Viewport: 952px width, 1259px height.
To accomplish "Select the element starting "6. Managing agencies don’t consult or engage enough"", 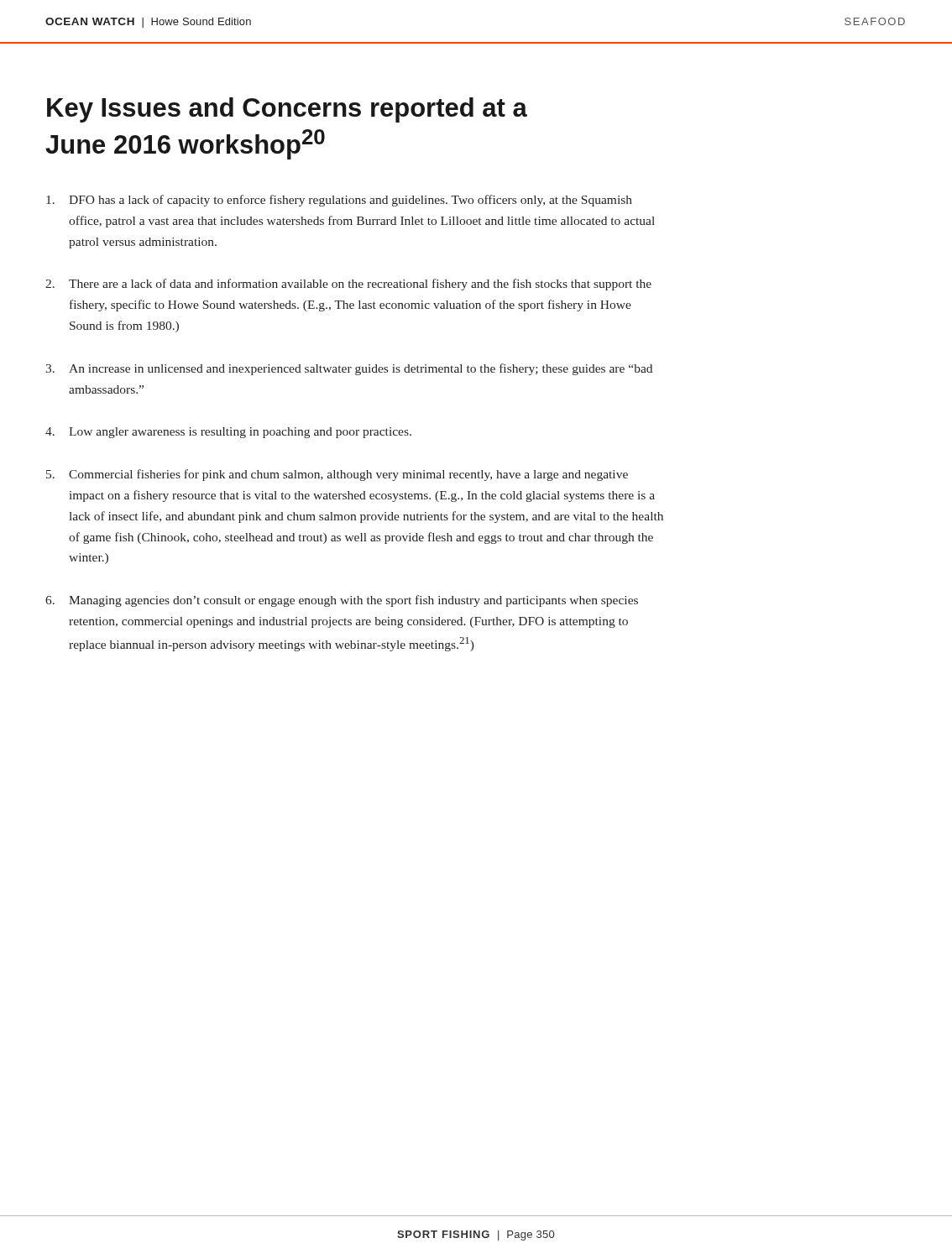I will coord(356,623).
